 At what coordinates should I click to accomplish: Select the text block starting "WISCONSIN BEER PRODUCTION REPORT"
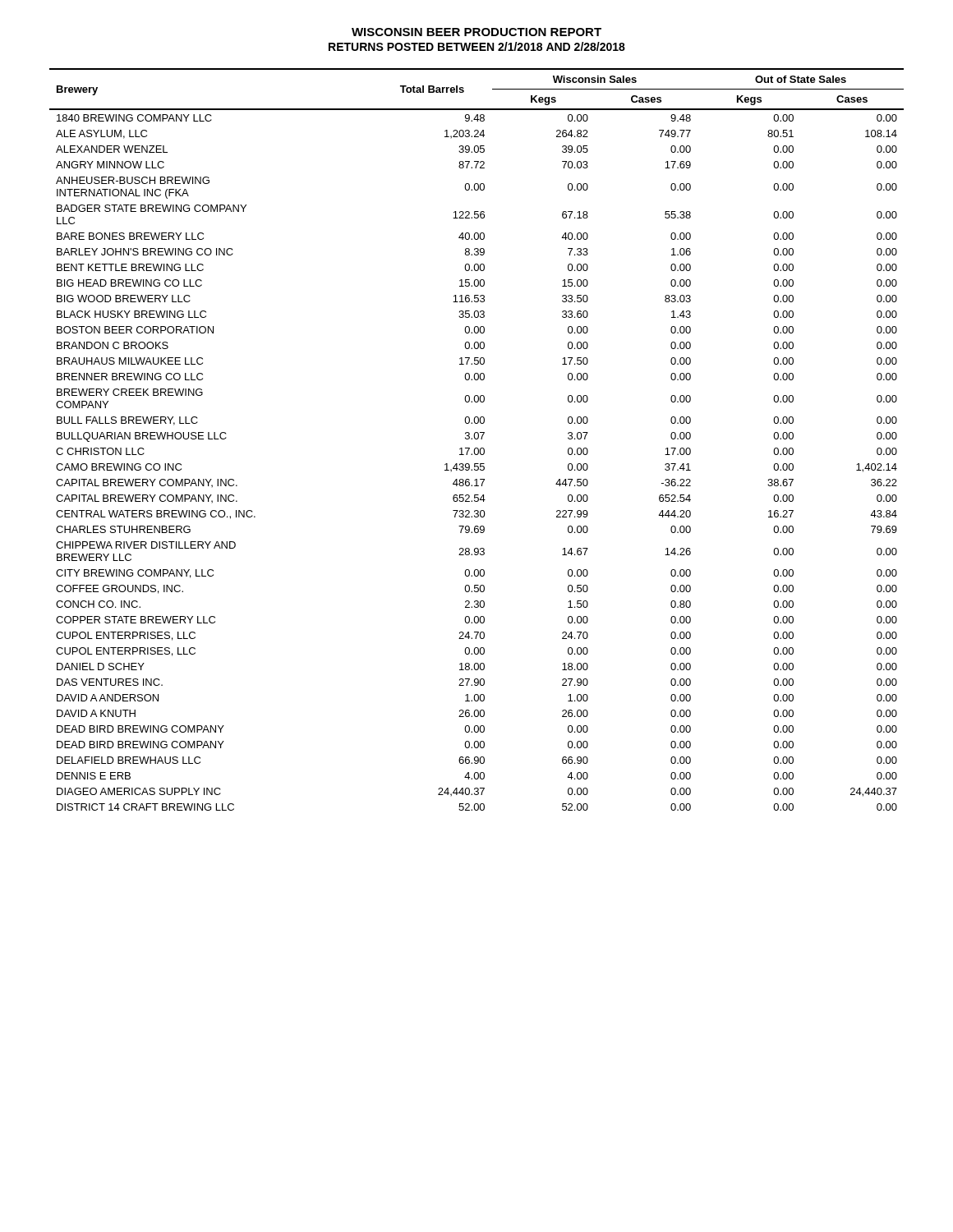click(476, 32)
